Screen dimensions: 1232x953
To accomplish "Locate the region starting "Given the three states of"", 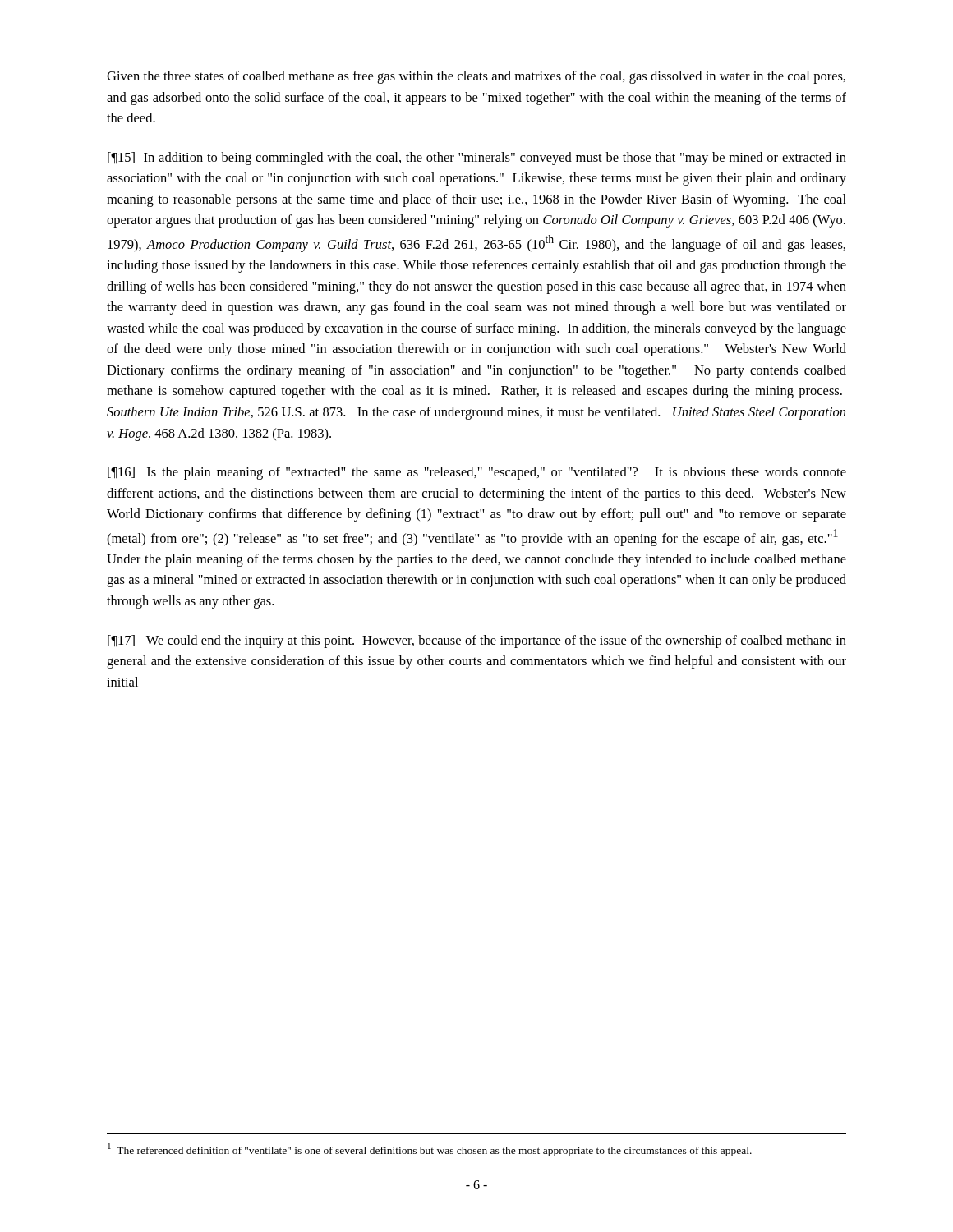I will coord(476,97).
